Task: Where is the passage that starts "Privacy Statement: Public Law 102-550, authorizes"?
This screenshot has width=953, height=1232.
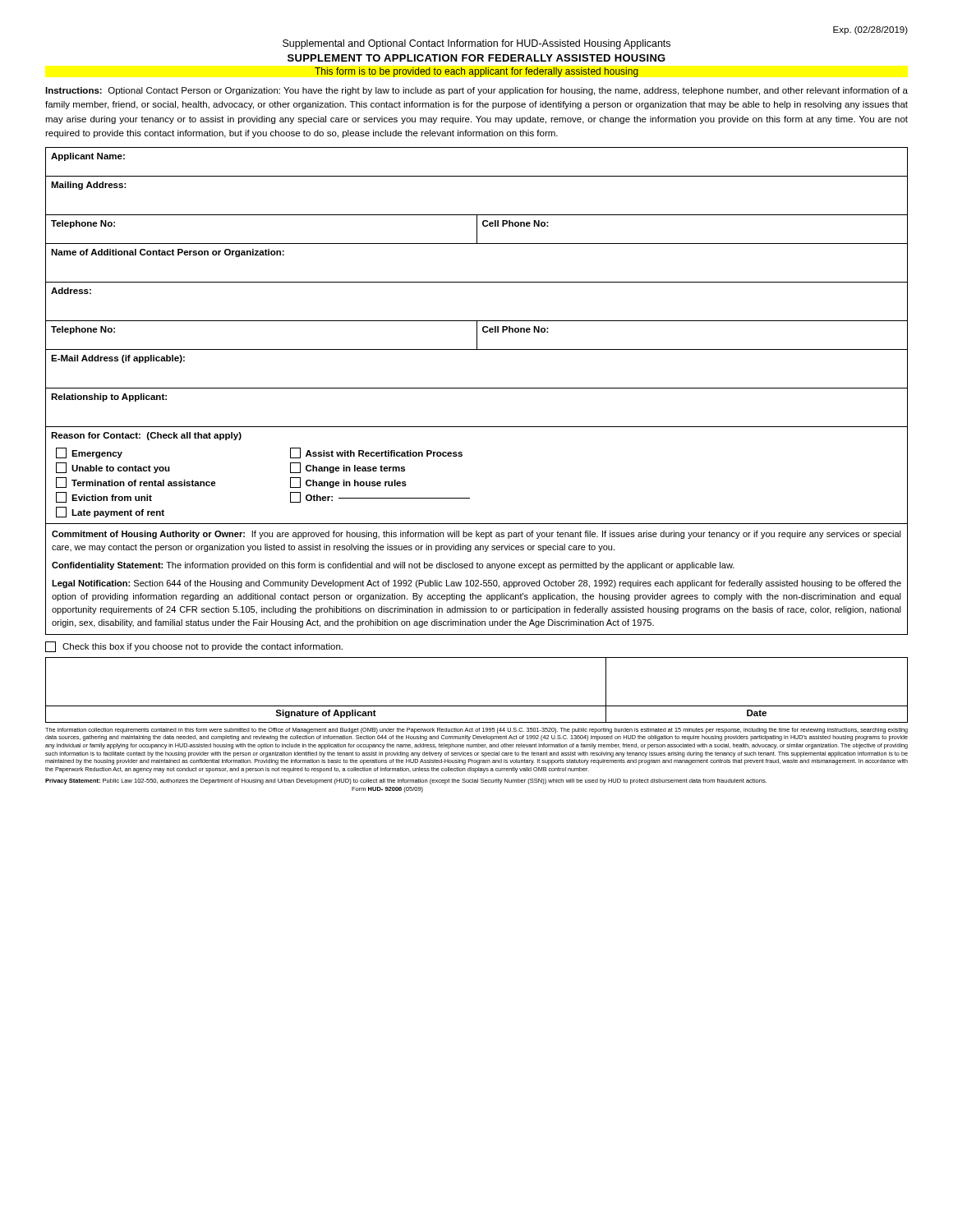Action: coord(406,785)
